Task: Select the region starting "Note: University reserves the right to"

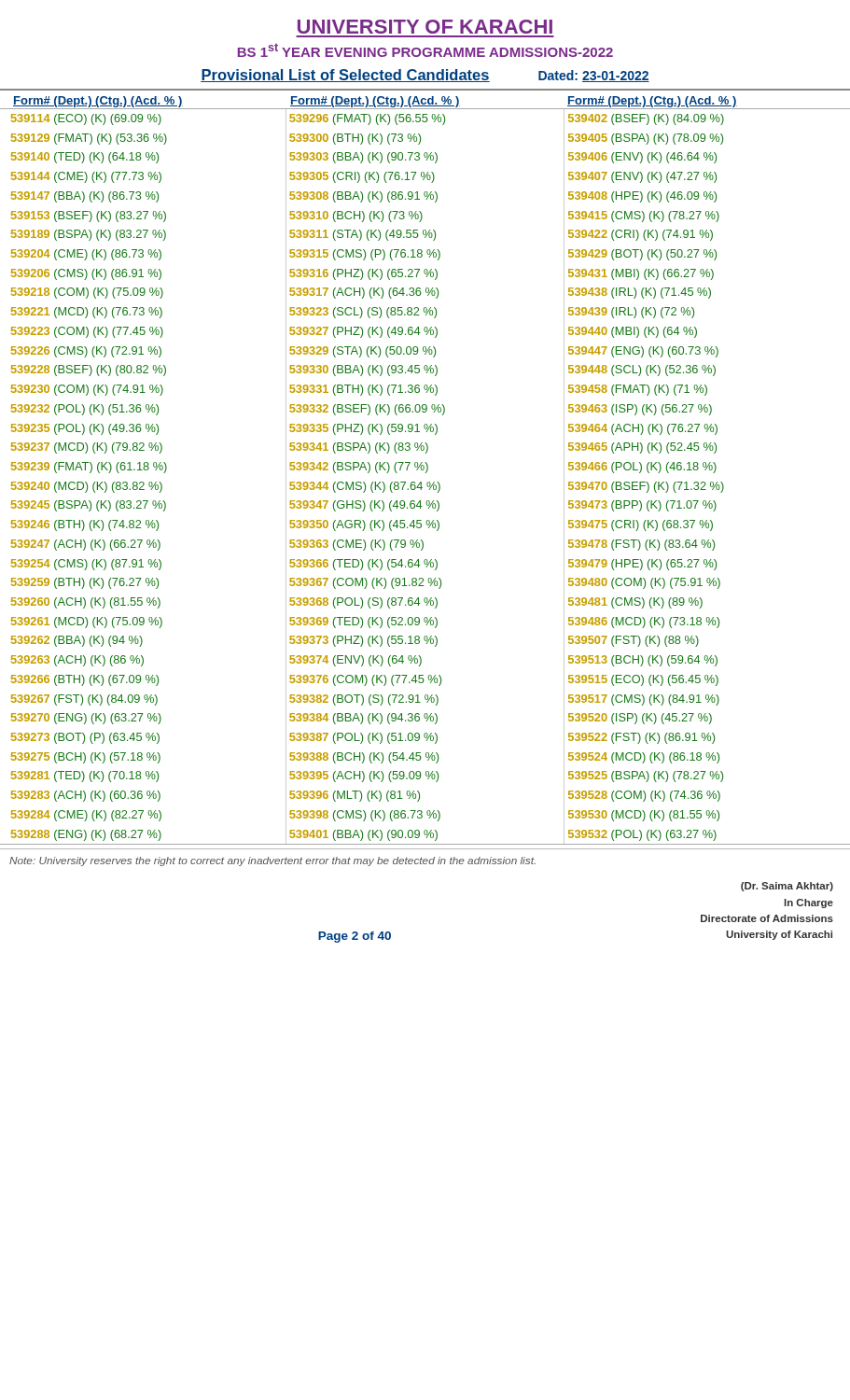Action: coord(273,861)
